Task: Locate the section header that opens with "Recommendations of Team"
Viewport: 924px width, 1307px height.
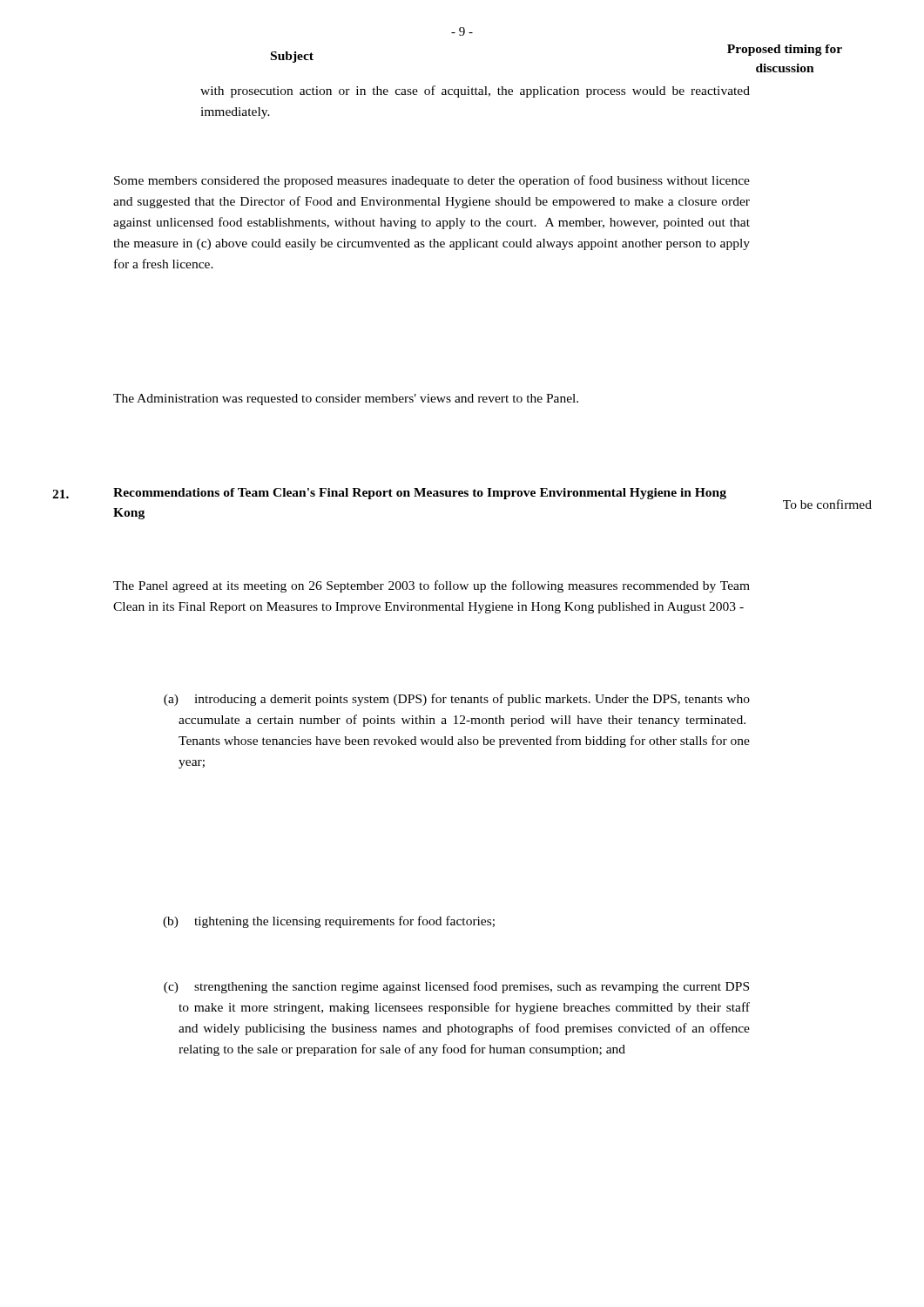Action: click(420, 502)
